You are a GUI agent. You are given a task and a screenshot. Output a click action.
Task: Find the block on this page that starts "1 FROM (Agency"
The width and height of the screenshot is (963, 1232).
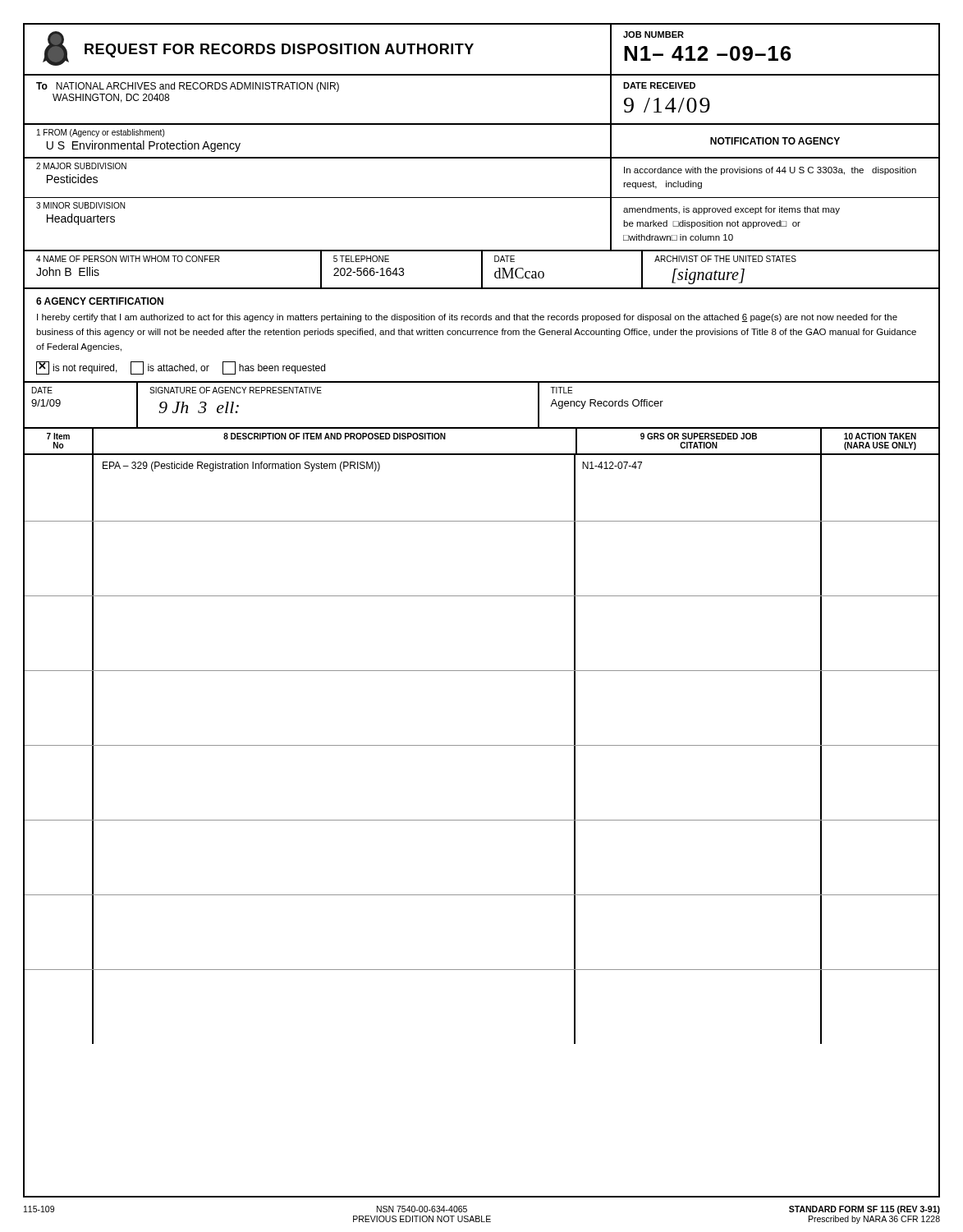pyautogui.click(x=101, y=133)
